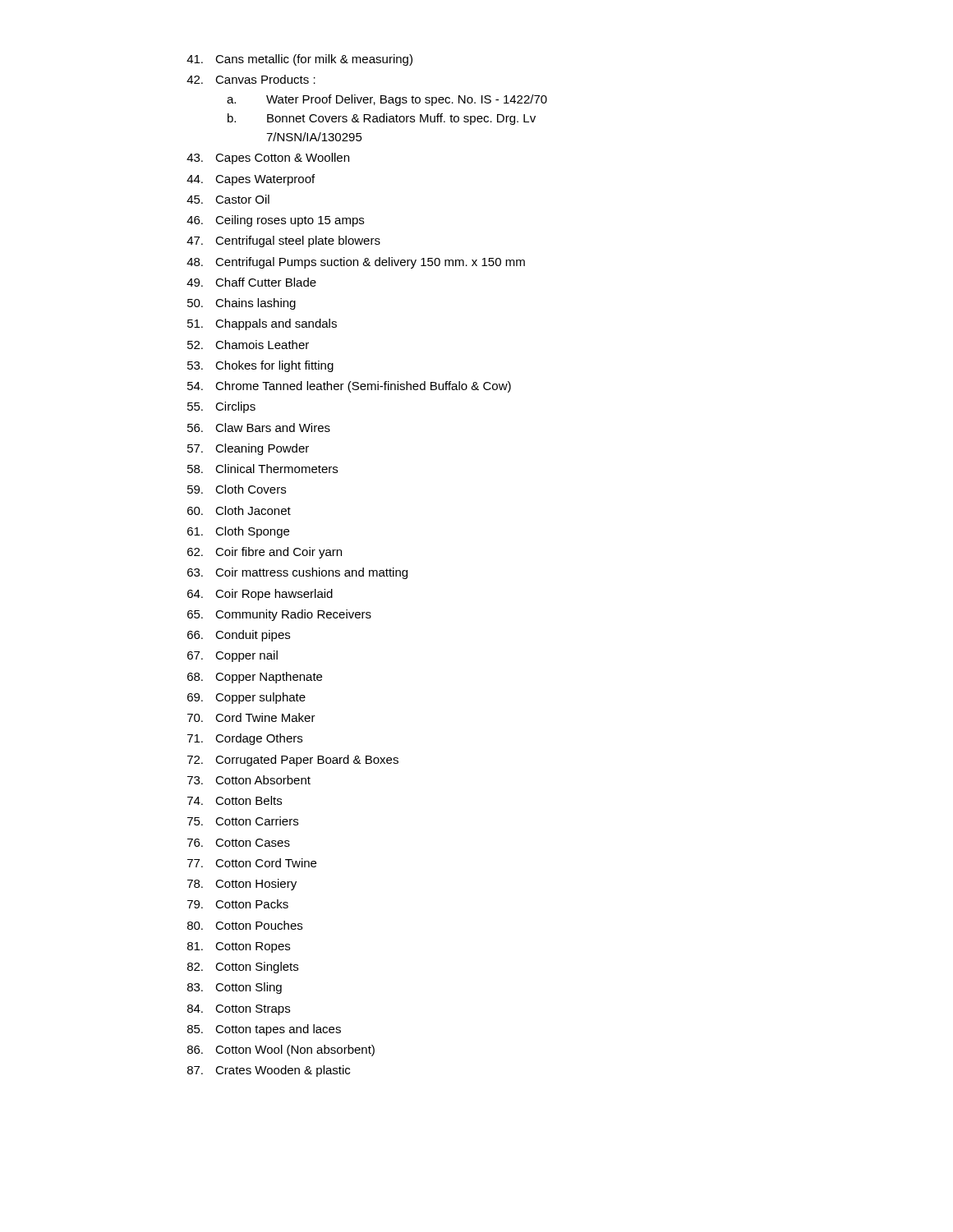Point to the text block starting "65. Community Radio Receivers"
The image size is (953, 1232).
[279, 615]
